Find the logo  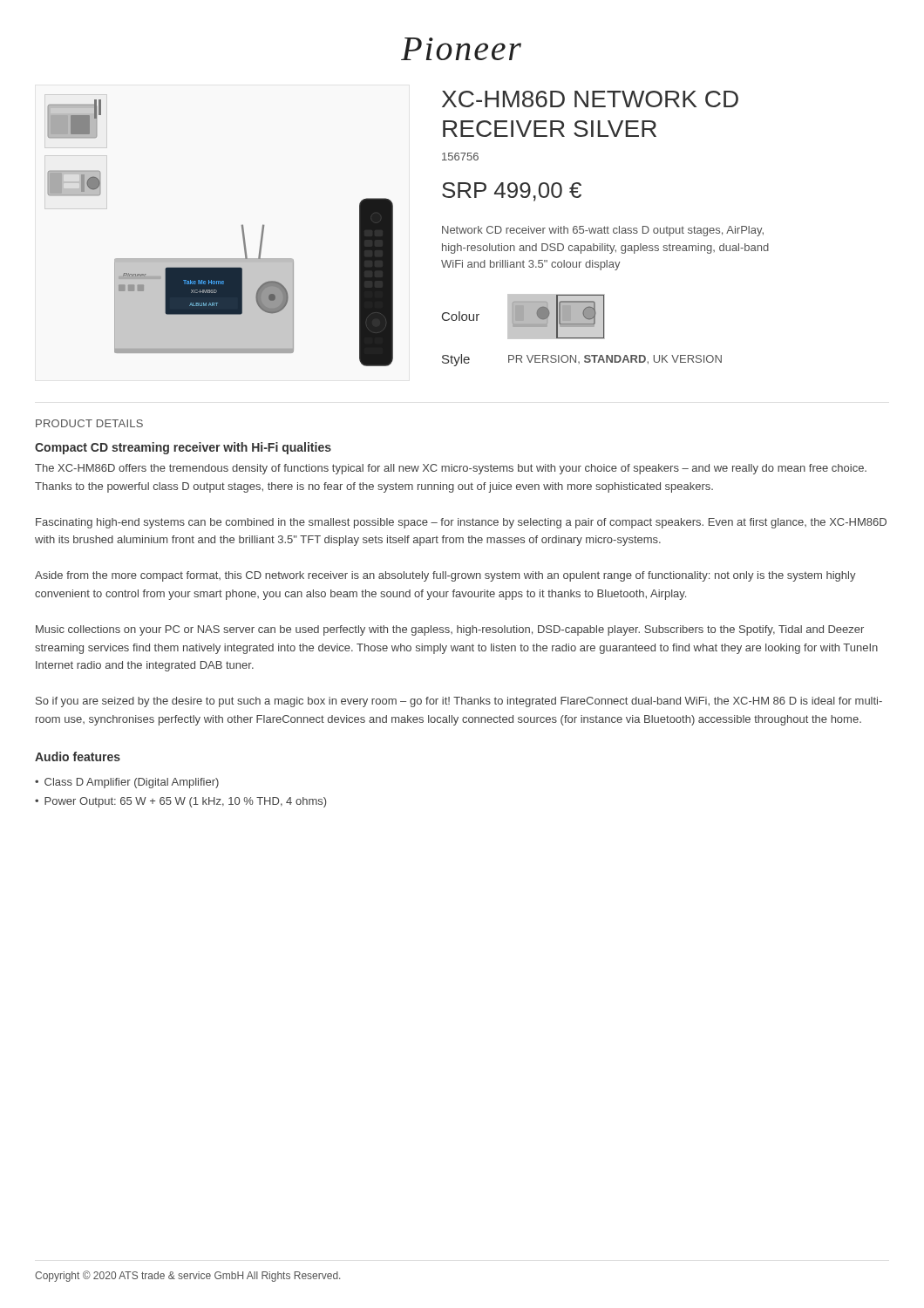point(462,41)
